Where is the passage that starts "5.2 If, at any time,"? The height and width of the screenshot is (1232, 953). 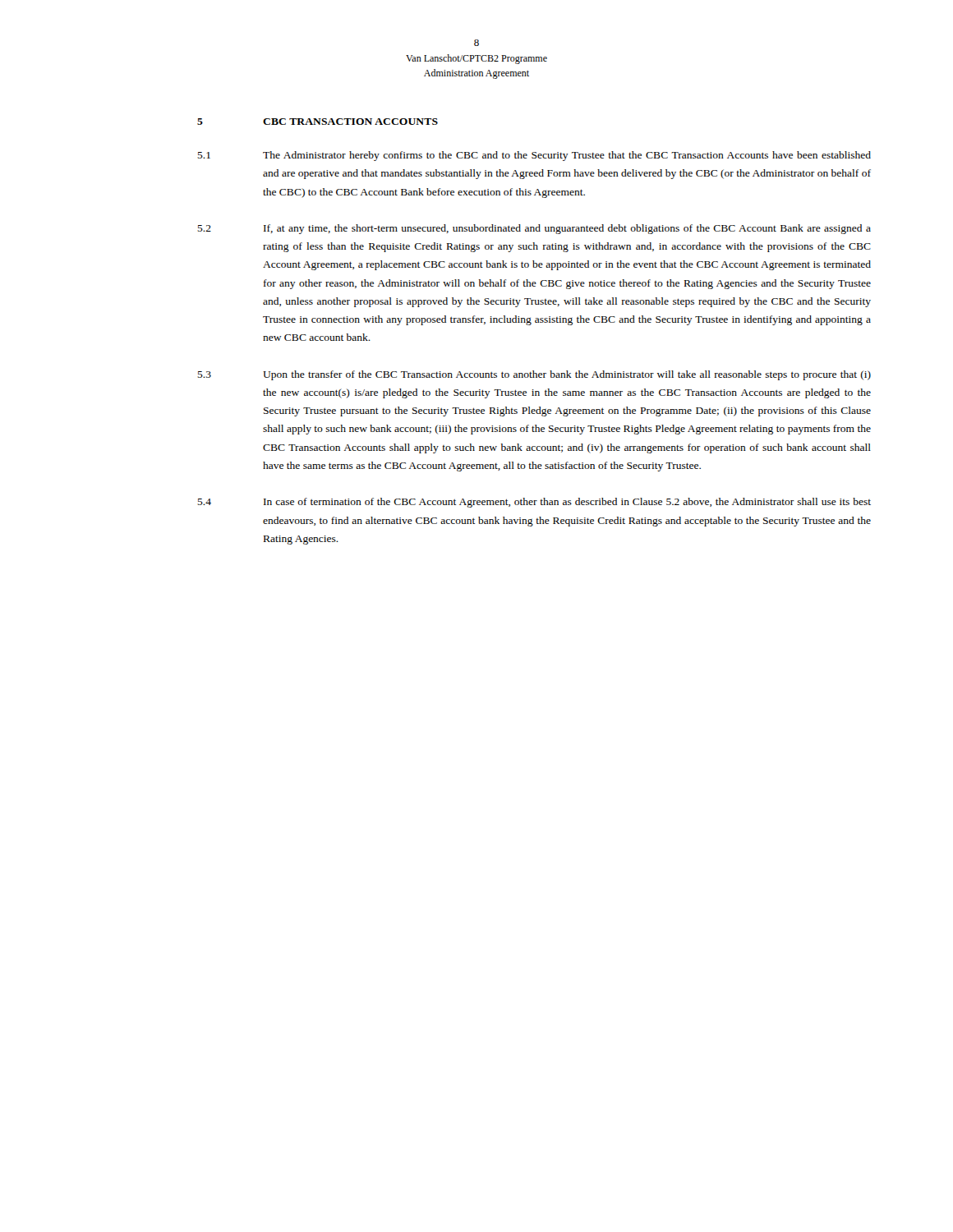pos(534,283)
